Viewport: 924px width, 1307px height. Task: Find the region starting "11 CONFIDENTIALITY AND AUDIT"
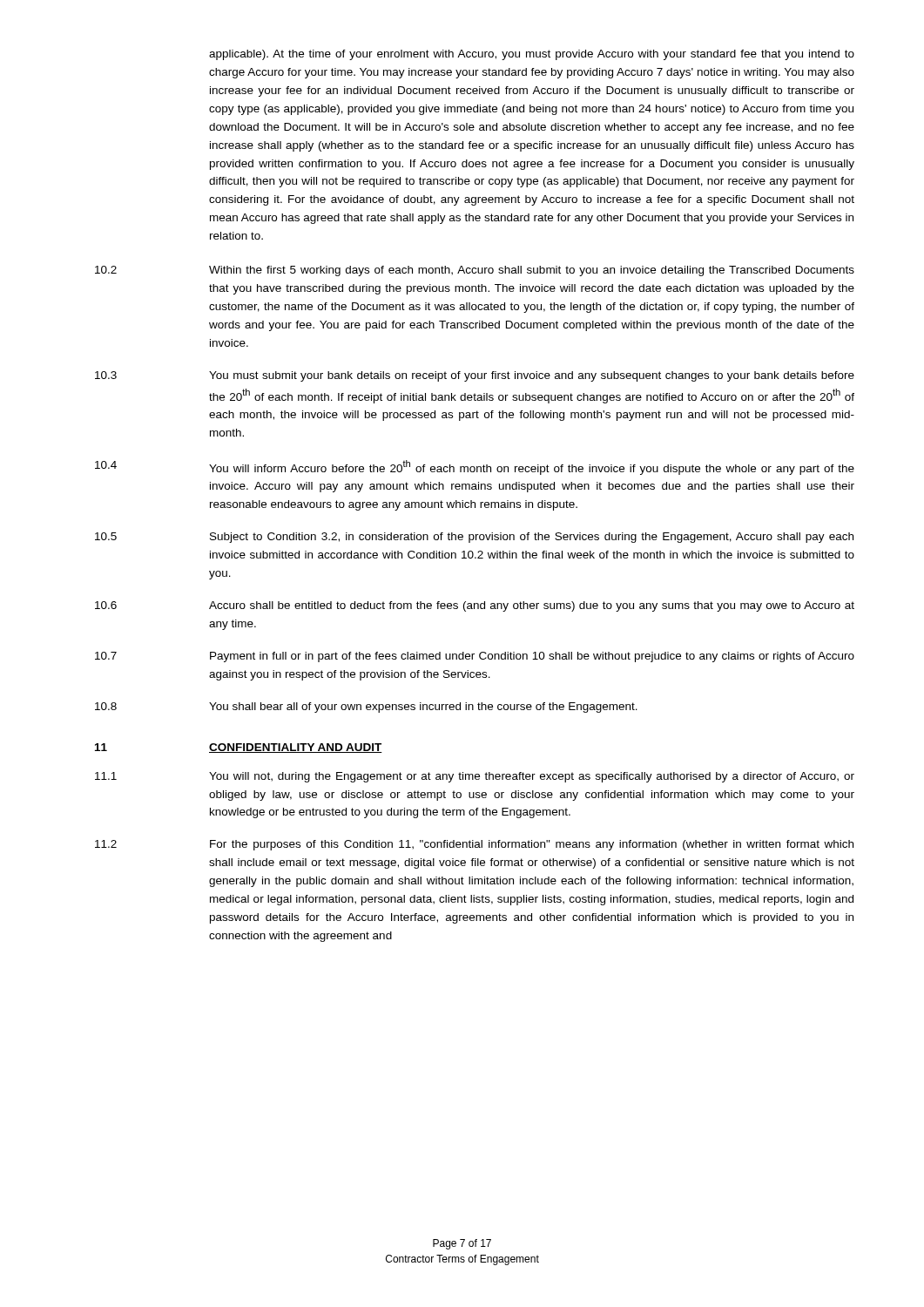point(238,747)
